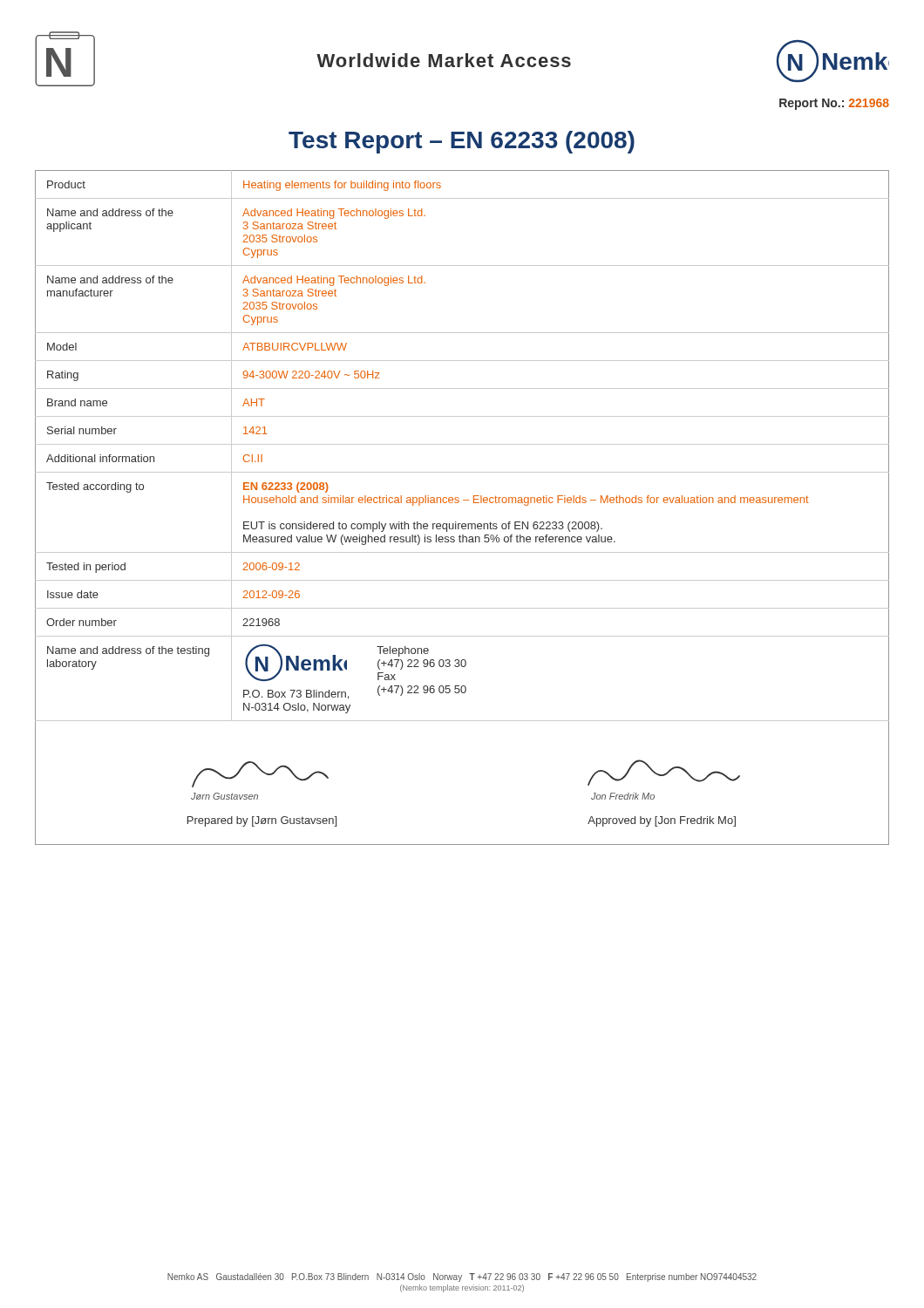Point to the block starting "Test Report –"
The height and width of the screenshot is (1308, 924).
point(462,140)
